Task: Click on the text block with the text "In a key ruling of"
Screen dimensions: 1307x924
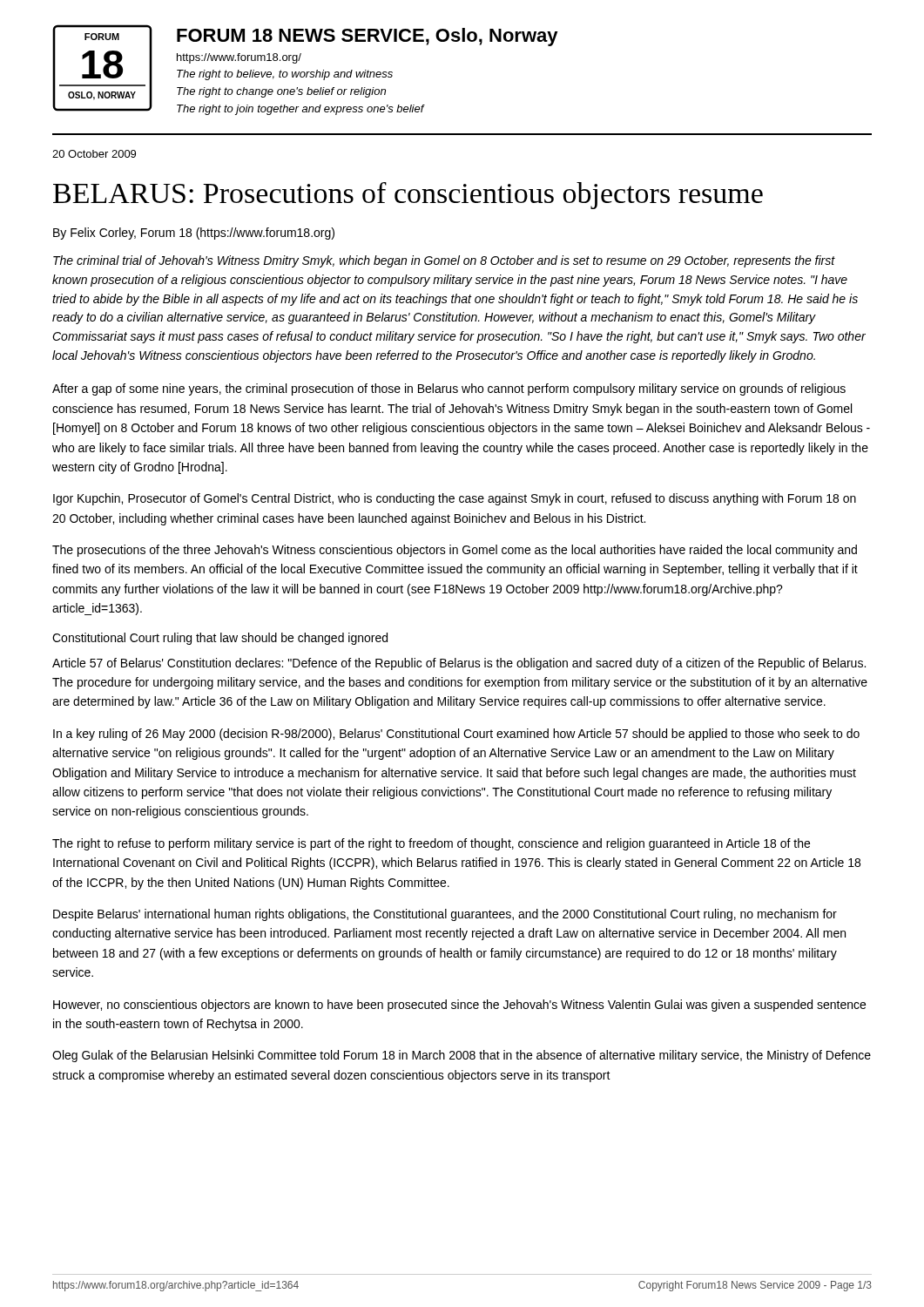Action: (456, 773)
